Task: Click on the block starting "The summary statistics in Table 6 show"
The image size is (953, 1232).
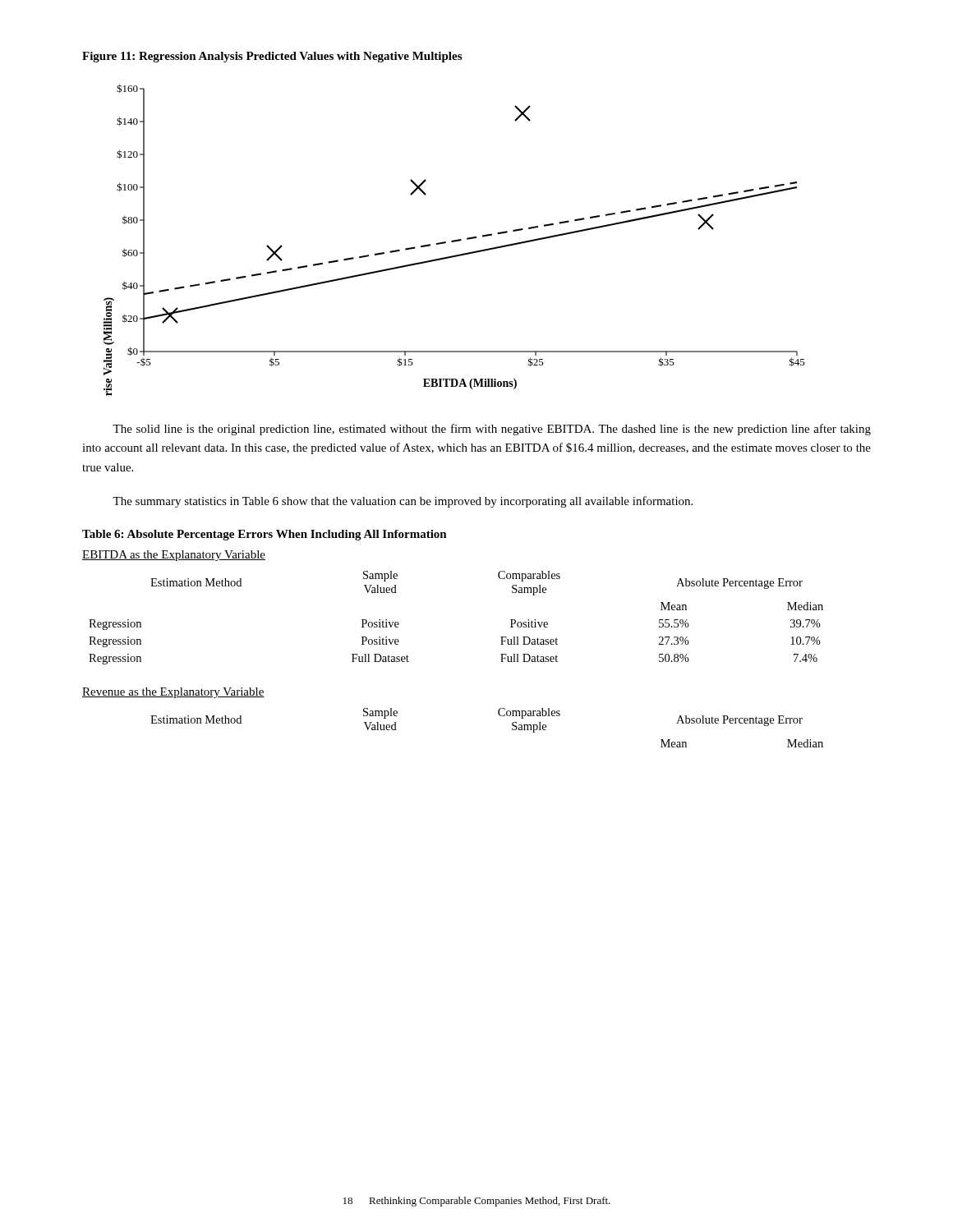Action: pyautogui.click(x=403, y=501)
